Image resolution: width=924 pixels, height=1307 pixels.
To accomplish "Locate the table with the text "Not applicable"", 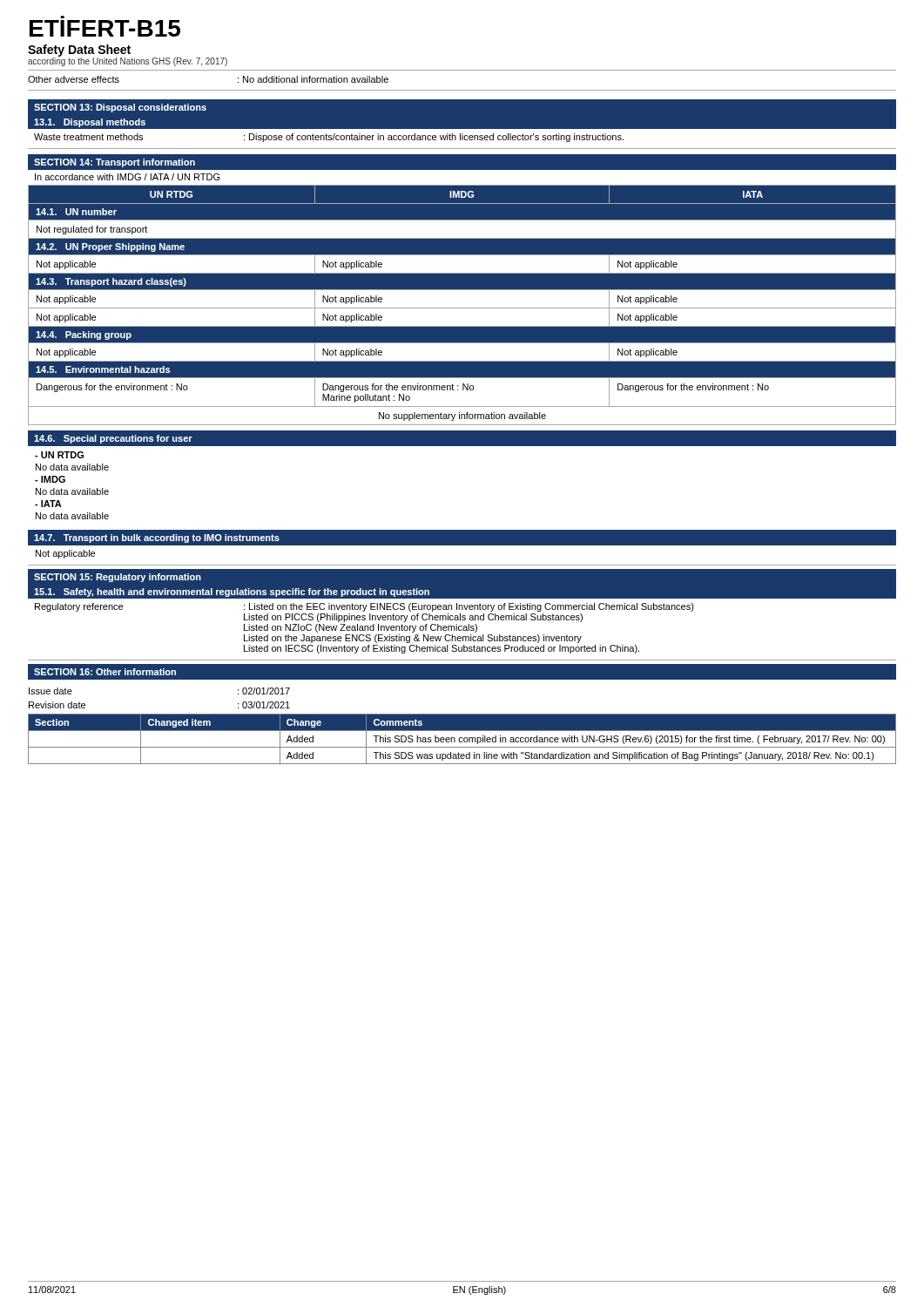I will coord(462,305).
